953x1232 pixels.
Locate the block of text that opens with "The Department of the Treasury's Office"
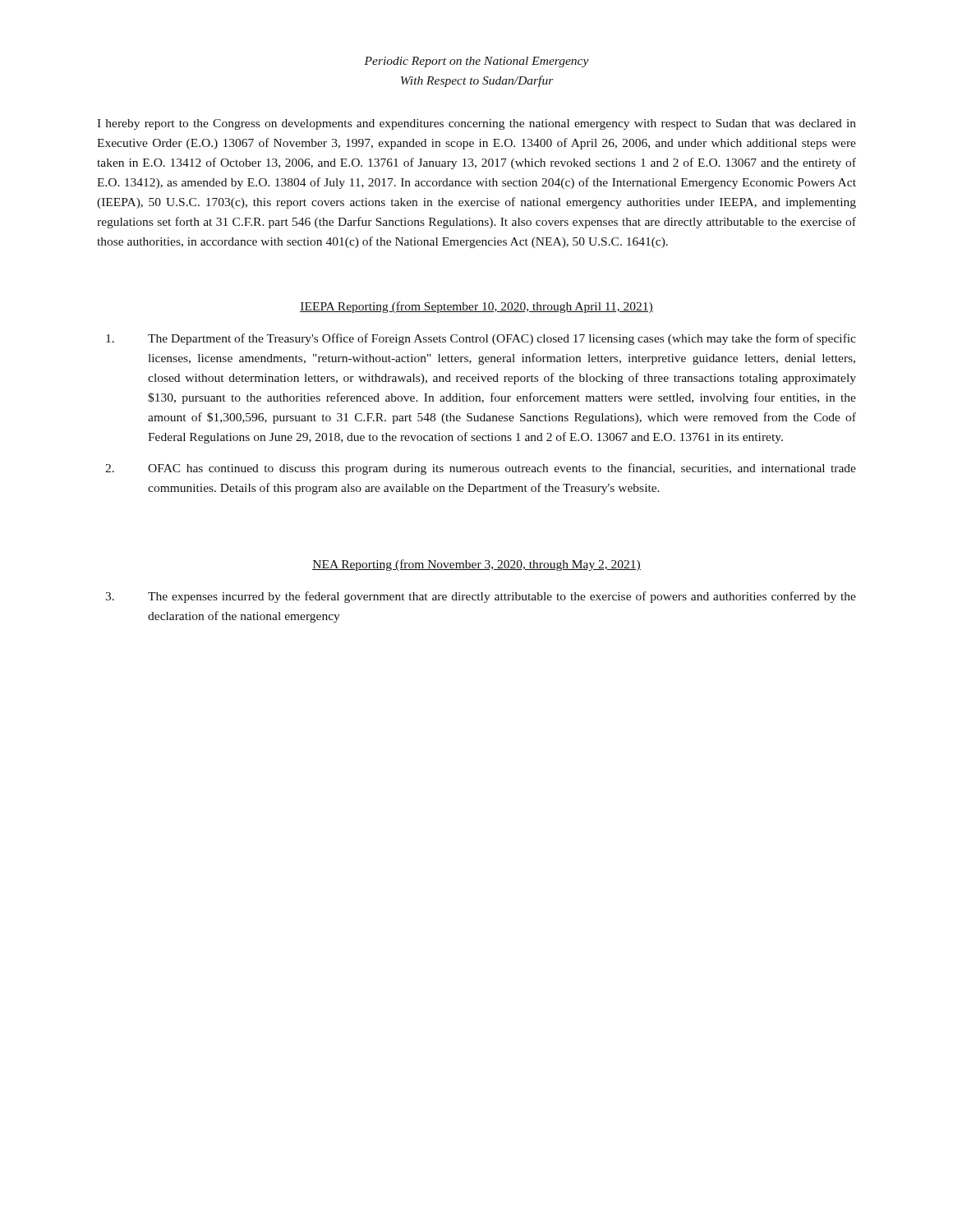coord(476,388)
